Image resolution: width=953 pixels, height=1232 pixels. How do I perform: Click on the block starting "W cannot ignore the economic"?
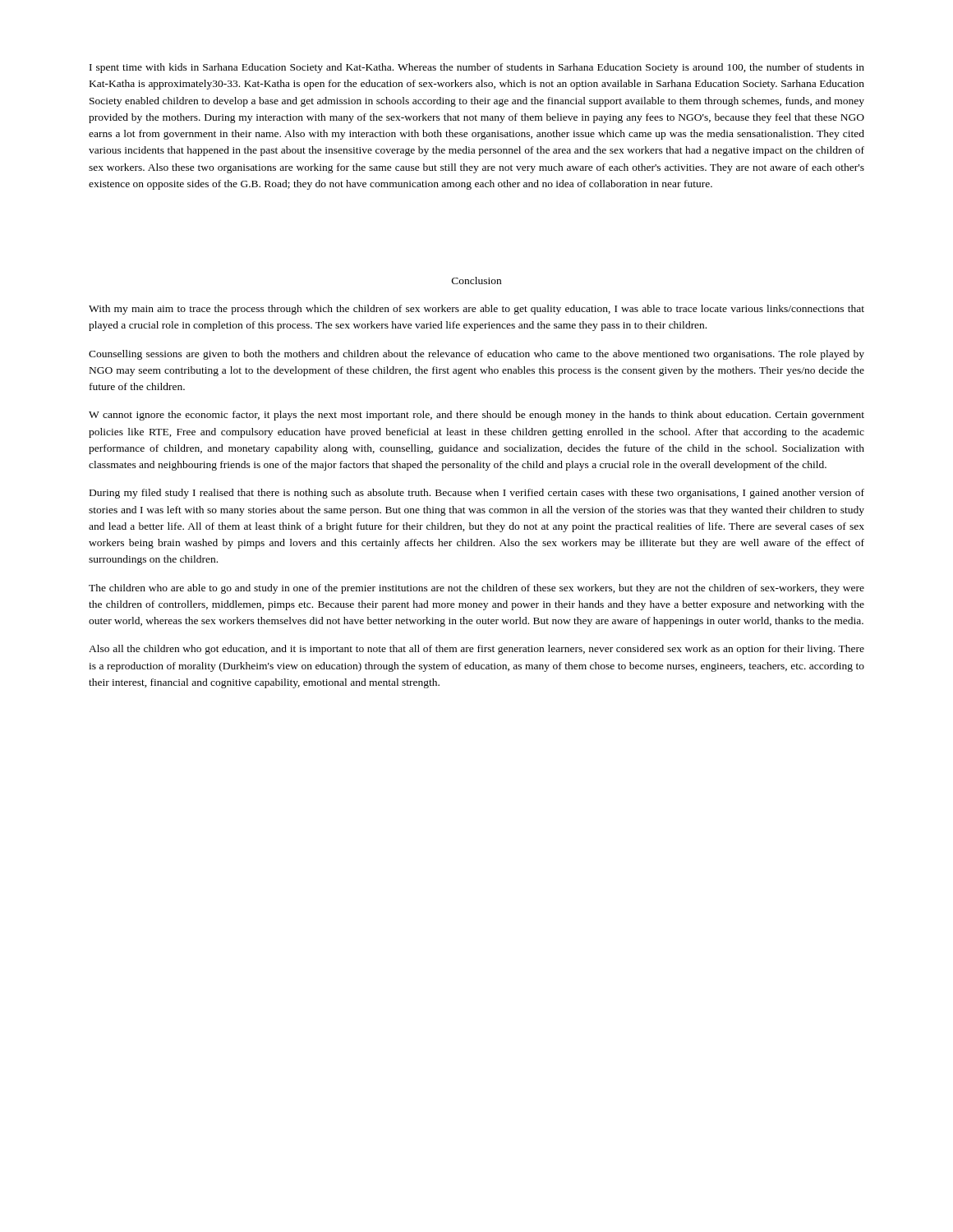click(476, 440)
